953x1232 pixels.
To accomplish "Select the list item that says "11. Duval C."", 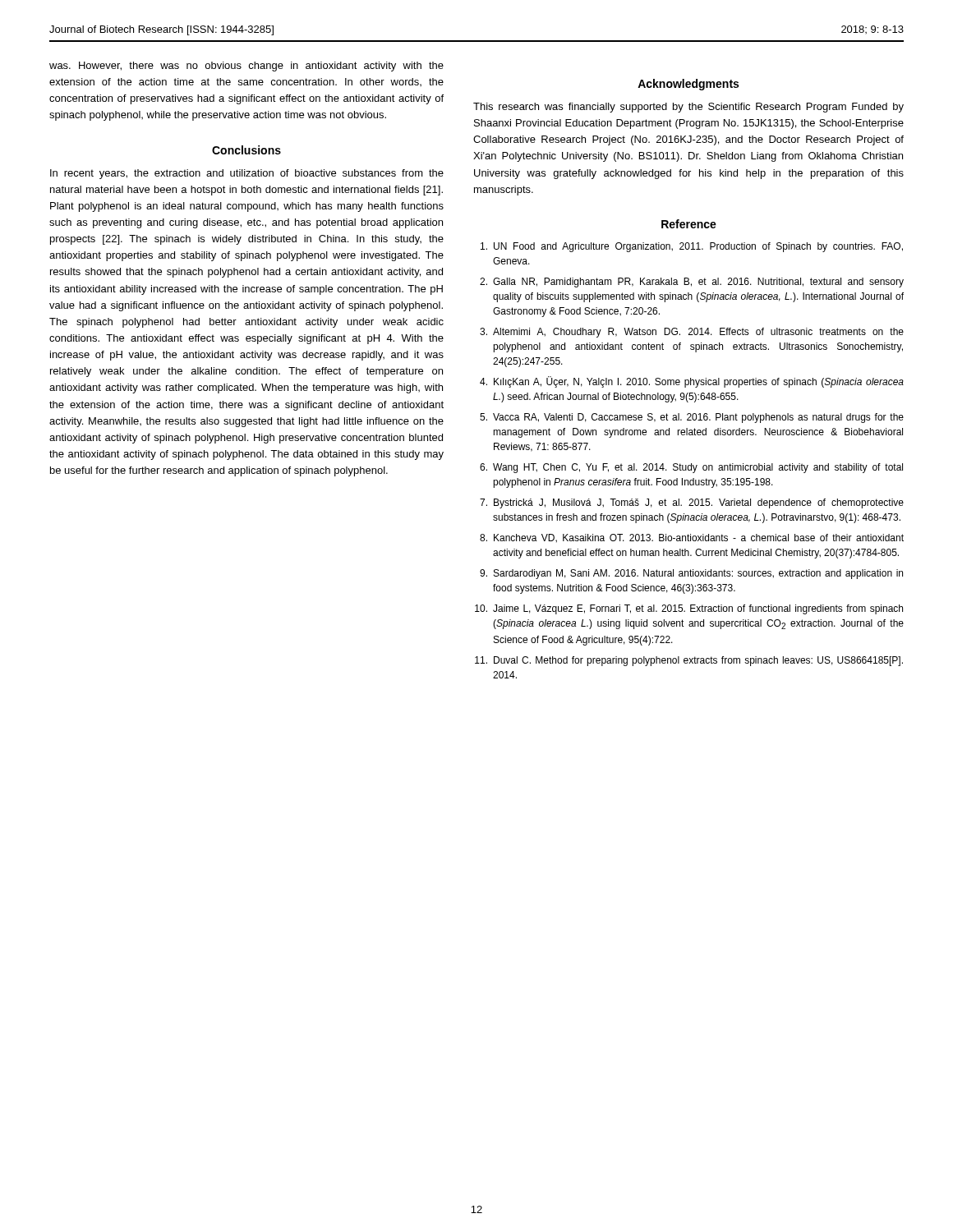I will click(688, 668).
